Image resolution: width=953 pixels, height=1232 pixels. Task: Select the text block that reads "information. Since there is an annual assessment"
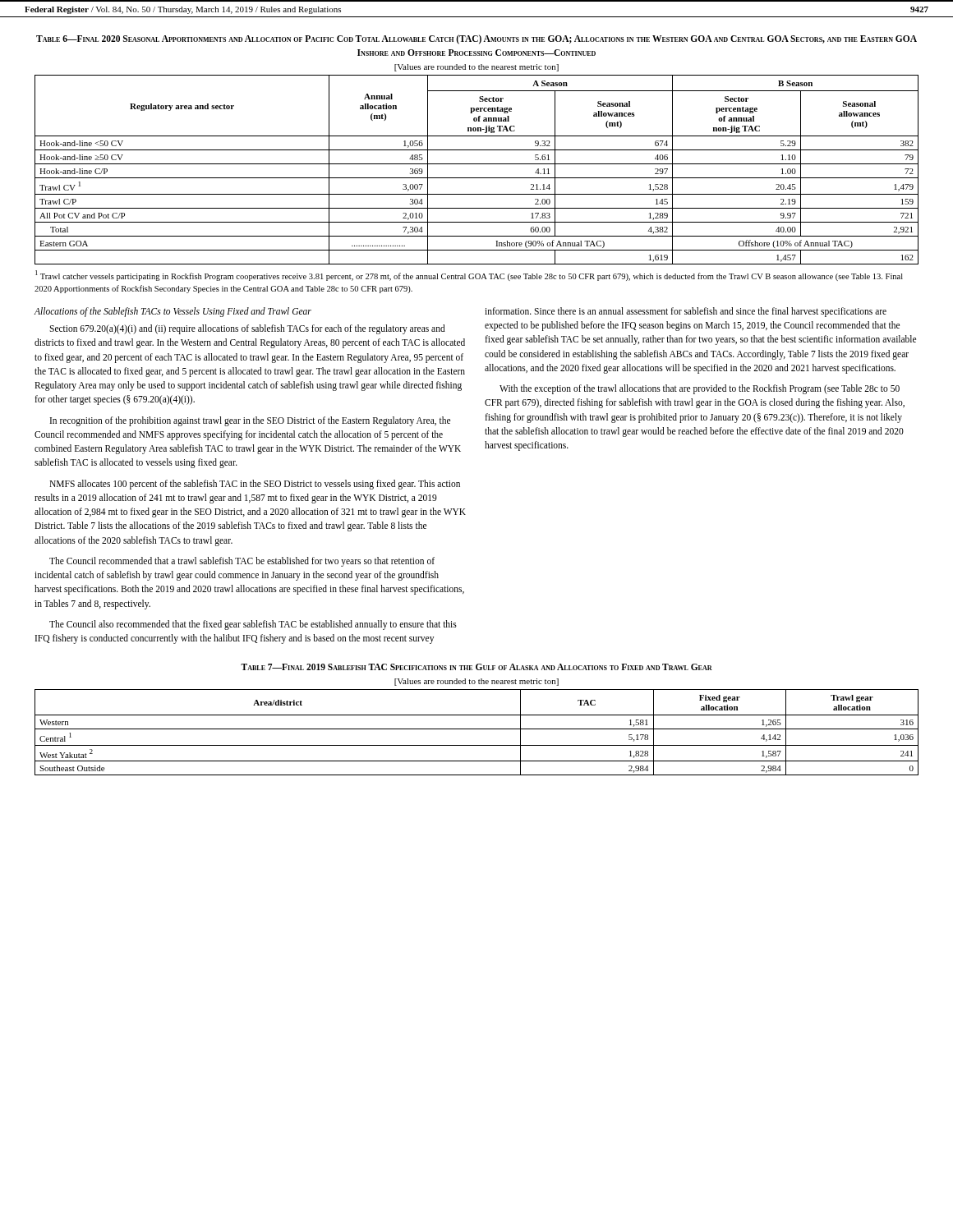tap(702, 340)
